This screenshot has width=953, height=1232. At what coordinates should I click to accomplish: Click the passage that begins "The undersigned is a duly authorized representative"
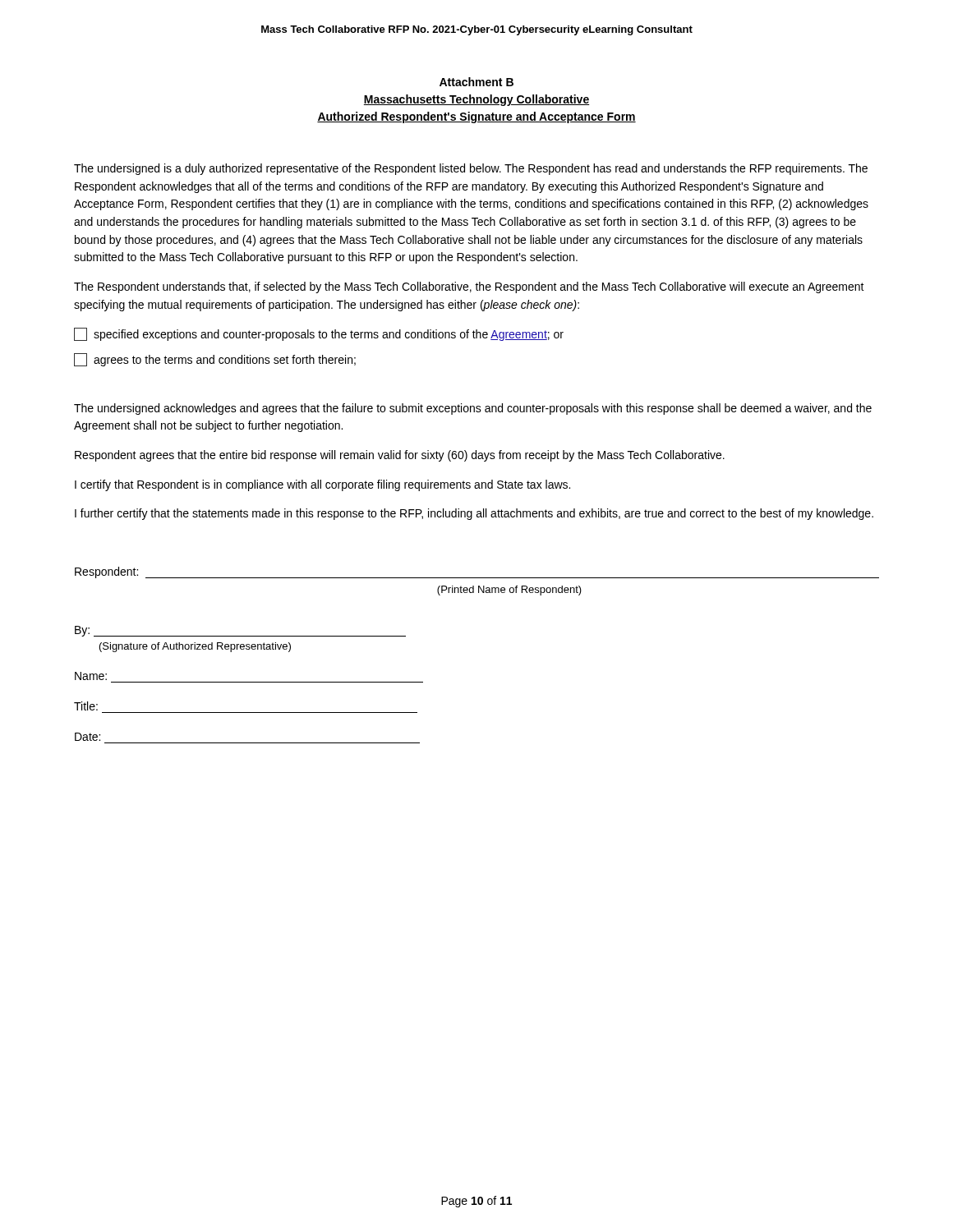(476, 214)
